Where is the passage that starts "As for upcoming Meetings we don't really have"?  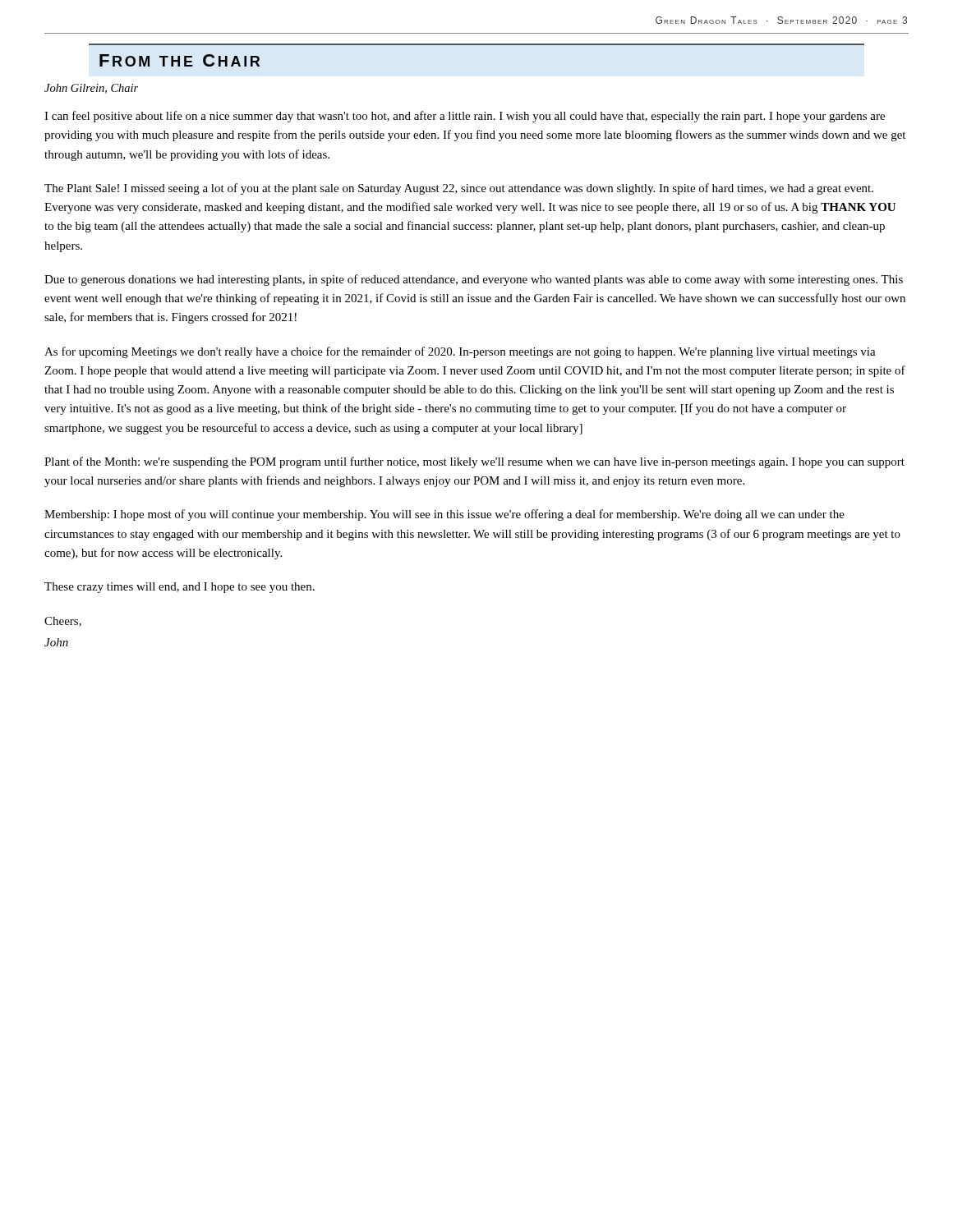tap(475, 389)
